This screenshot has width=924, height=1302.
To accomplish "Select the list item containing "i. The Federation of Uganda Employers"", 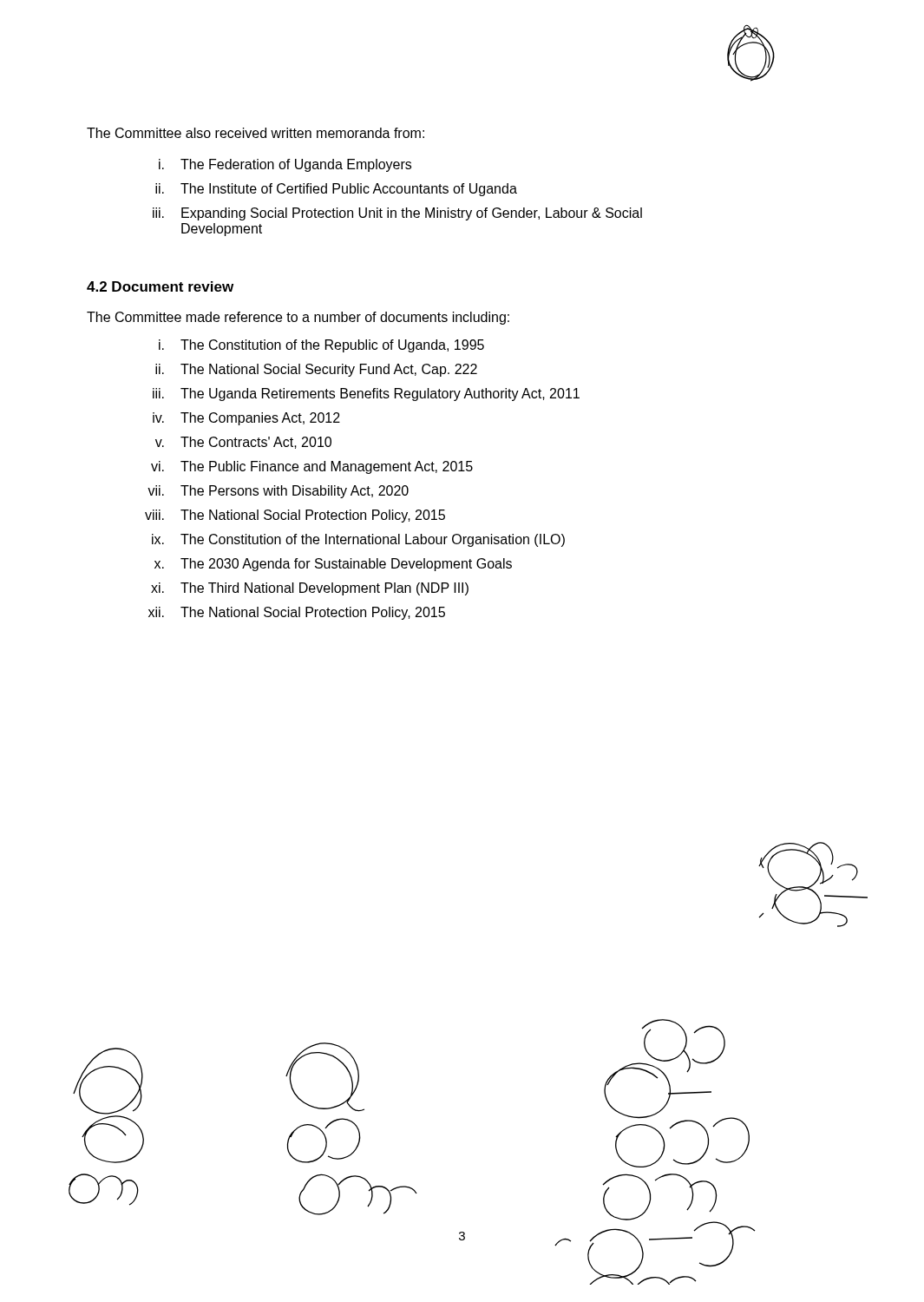I will [285, 165].
